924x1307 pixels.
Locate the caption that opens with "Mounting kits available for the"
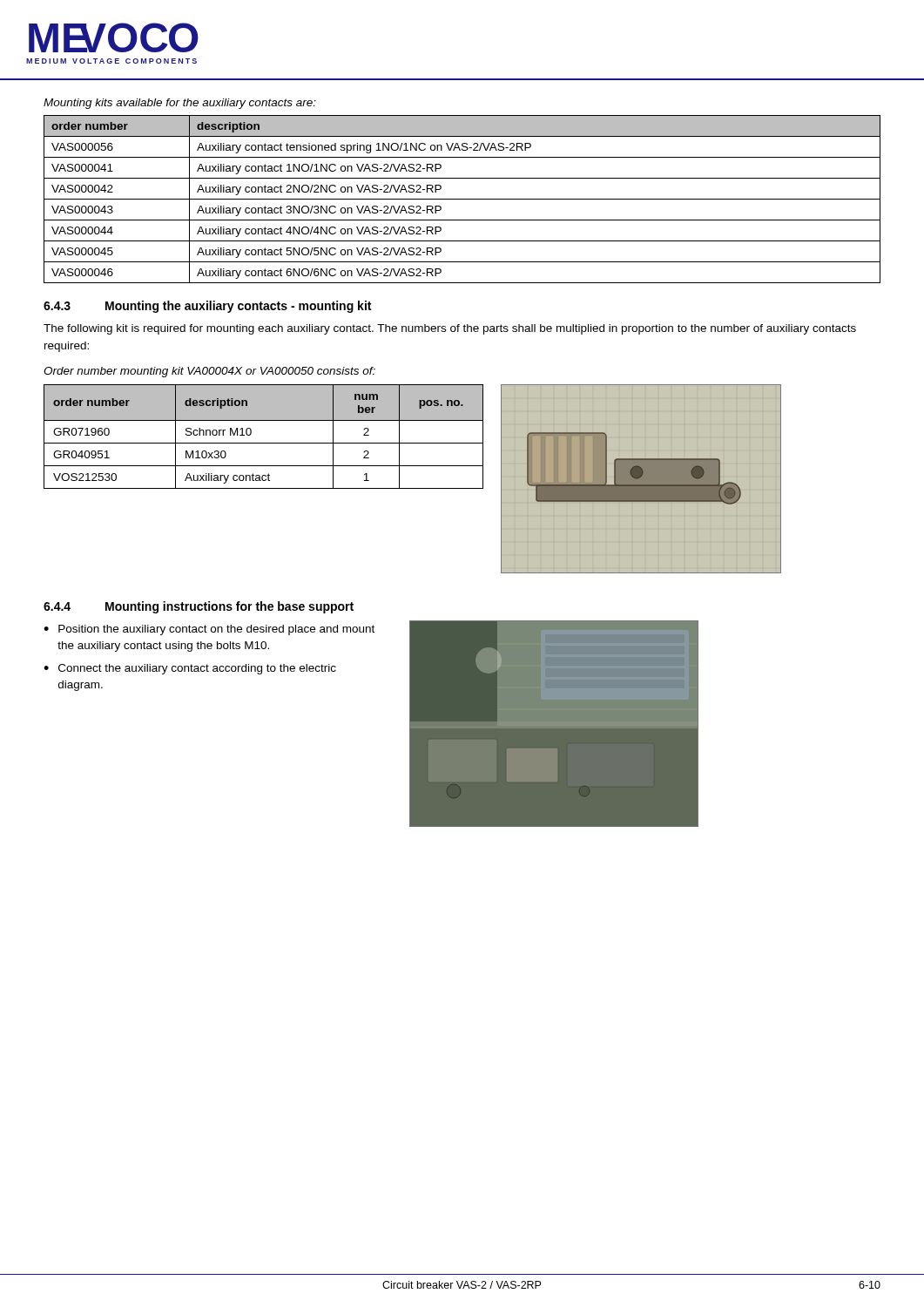180,102
